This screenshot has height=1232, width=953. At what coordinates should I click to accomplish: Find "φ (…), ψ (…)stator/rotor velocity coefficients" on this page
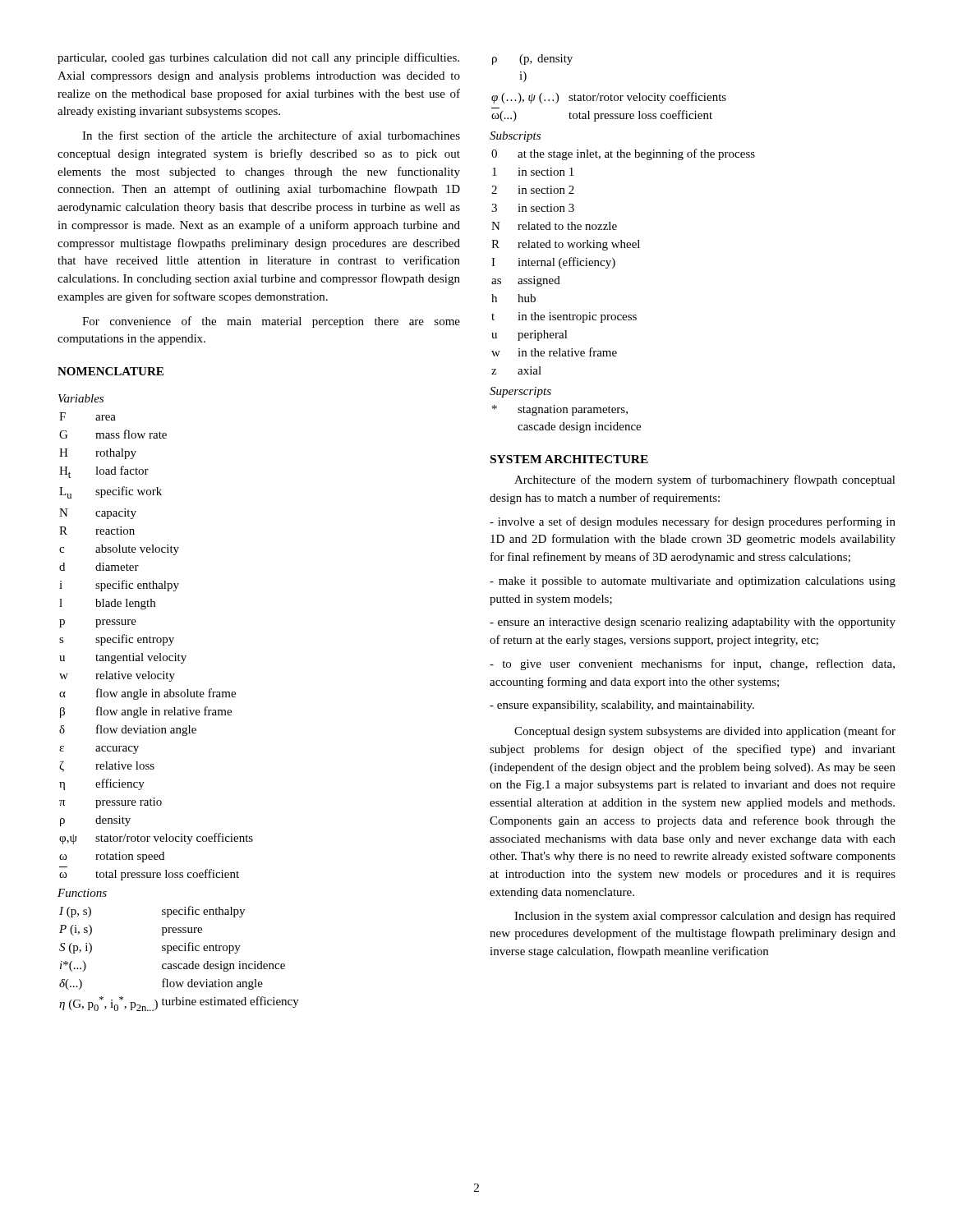[693, 97]
